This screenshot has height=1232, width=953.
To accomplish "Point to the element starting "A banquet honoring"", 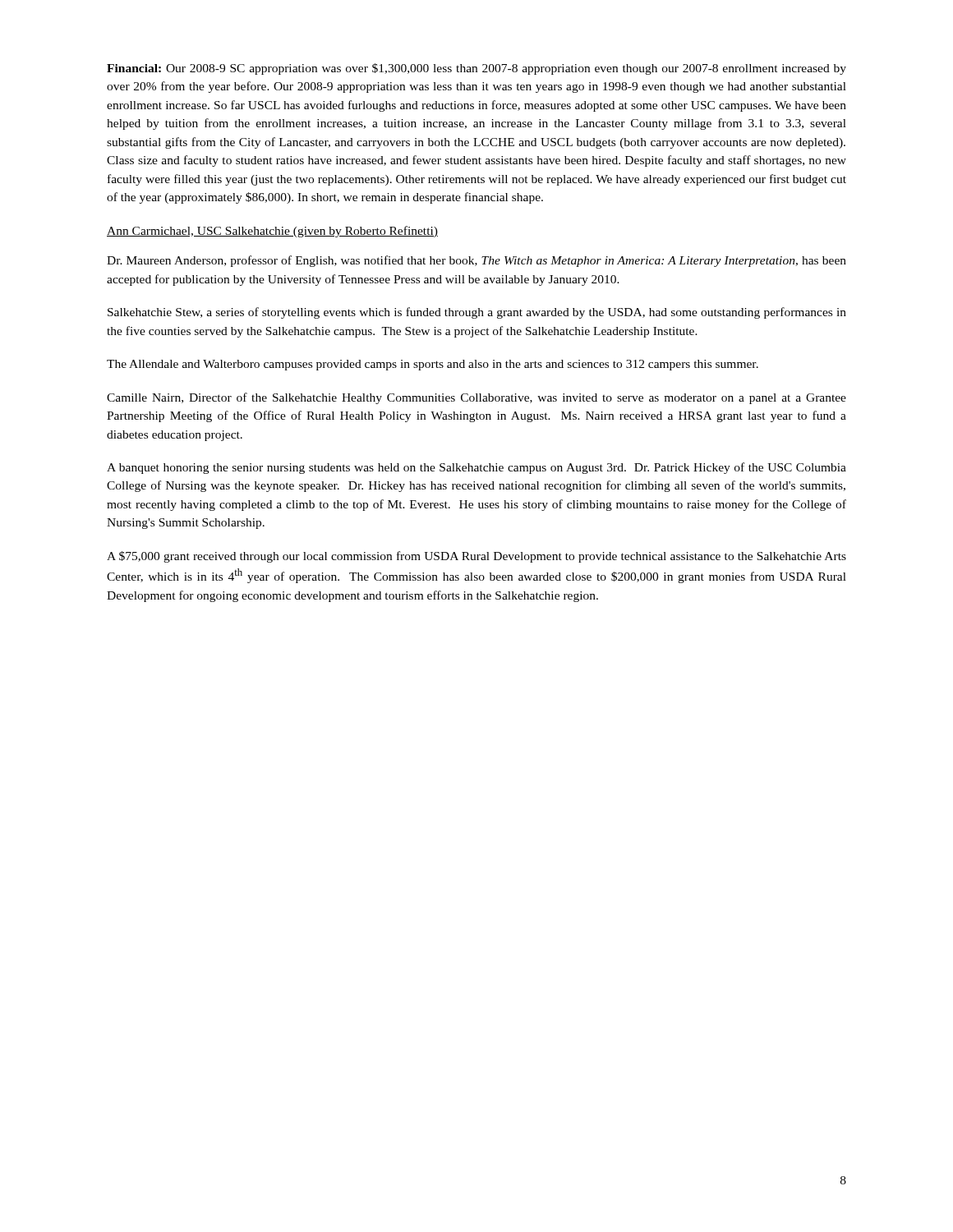I will click(x=476, y=495).
